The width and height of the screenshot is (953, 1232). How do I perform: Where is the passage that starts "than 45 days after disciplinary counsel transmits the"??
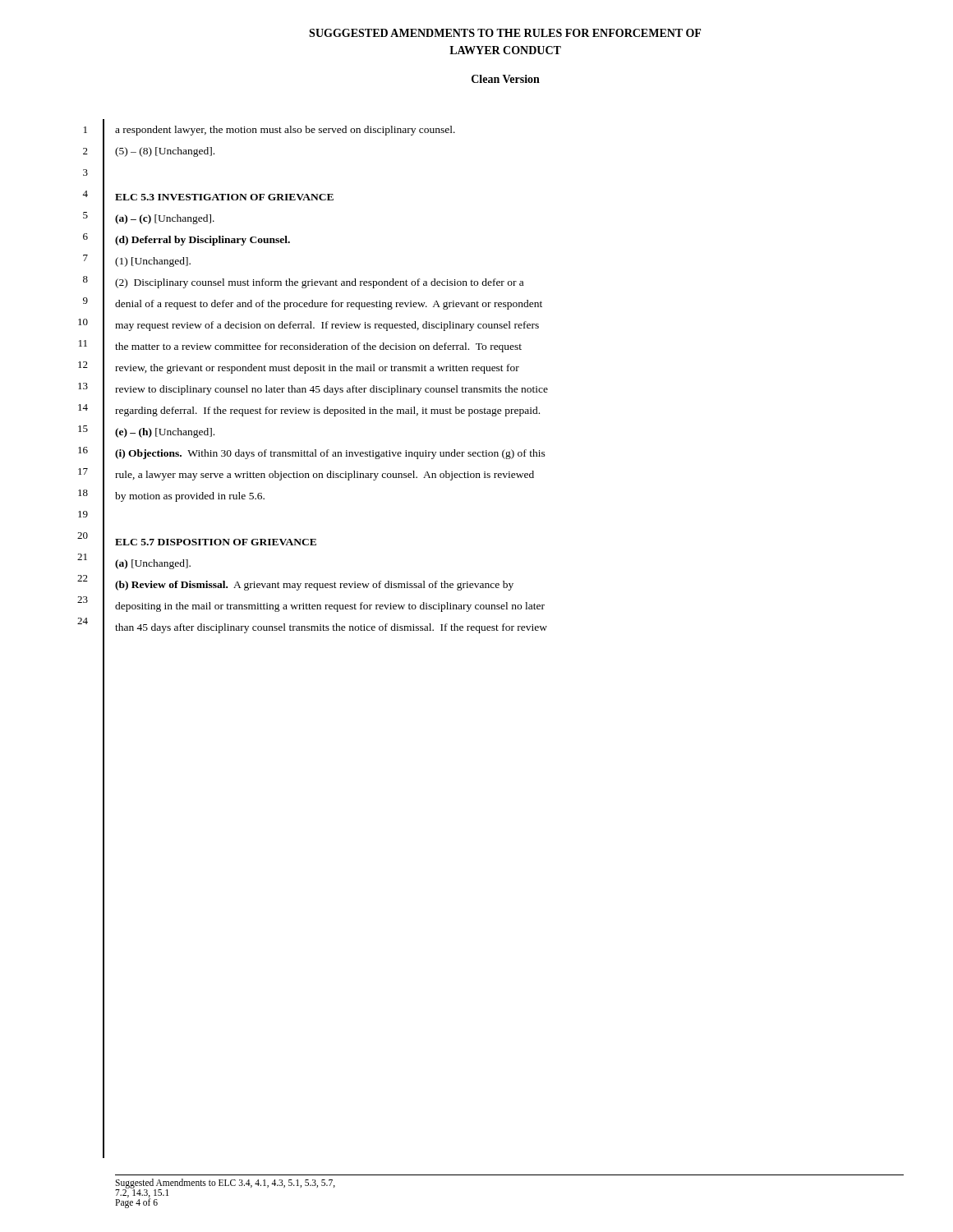(331, 627)
